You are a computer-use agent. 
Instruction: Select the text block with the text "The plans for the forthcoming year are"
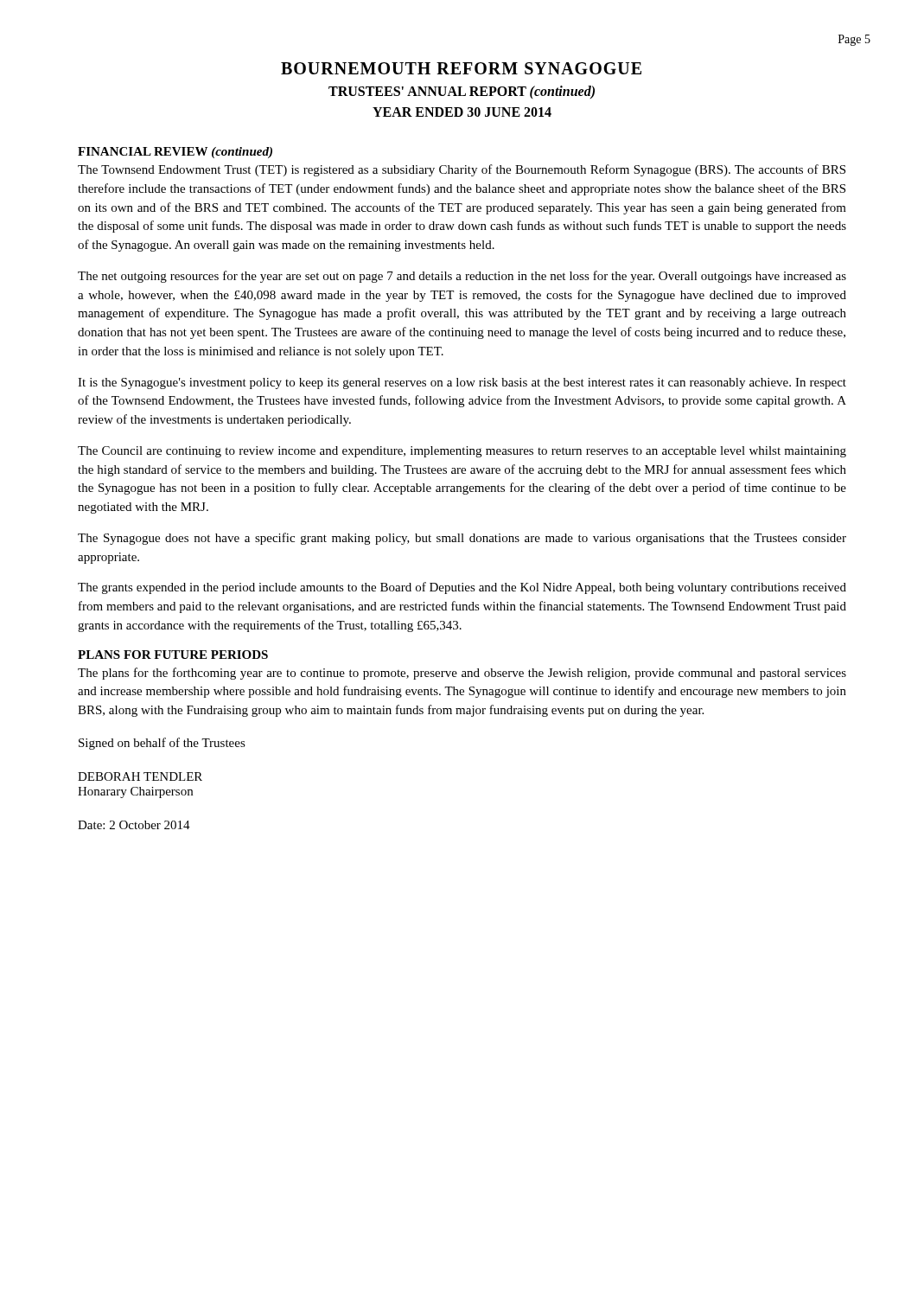tap(462, 691)
